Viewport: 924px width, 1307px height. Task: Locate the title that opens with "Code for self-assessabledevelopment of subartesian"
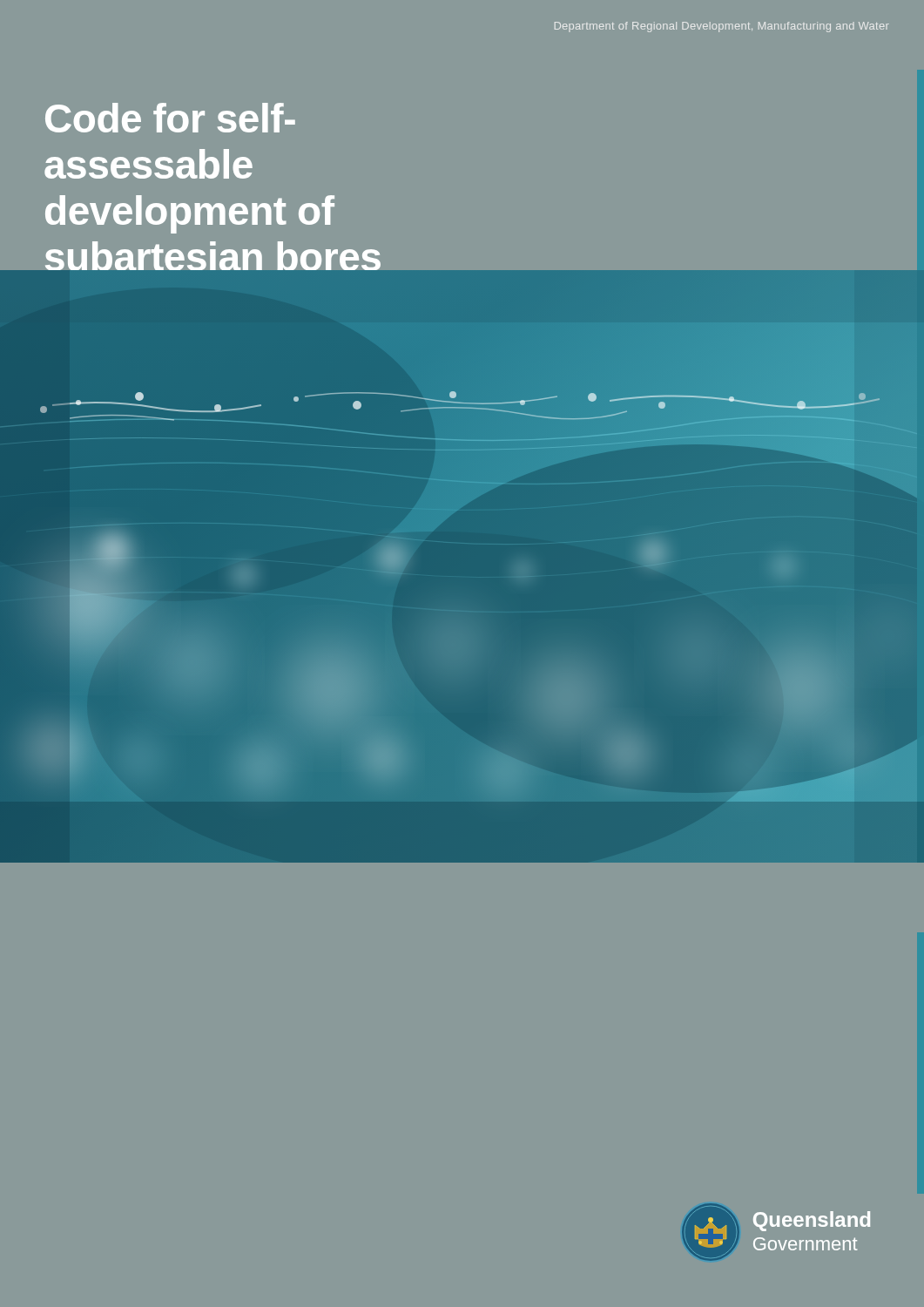266,239
